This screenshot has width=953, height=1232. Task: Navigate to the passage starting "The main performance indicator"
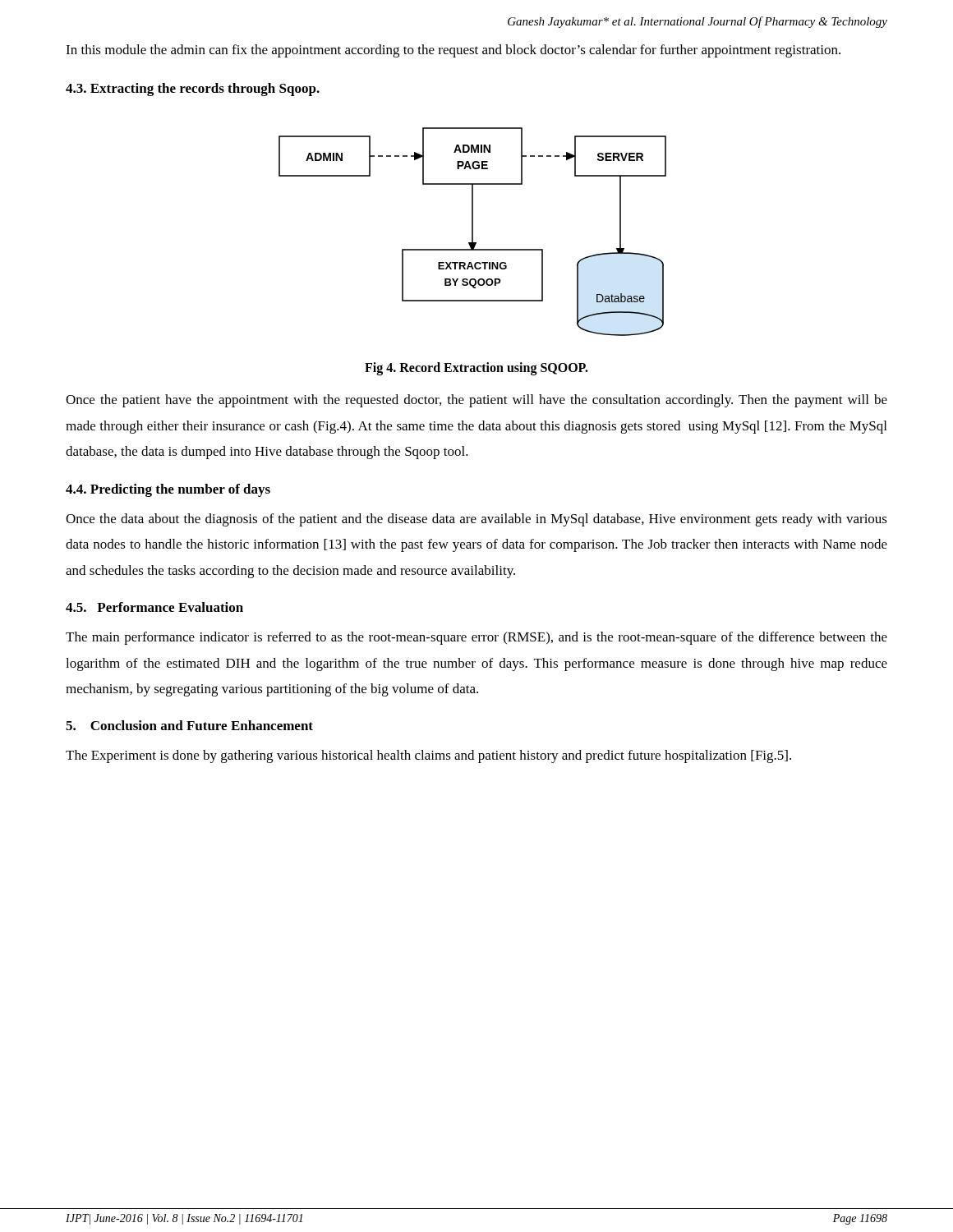click(x=476, y=663)
